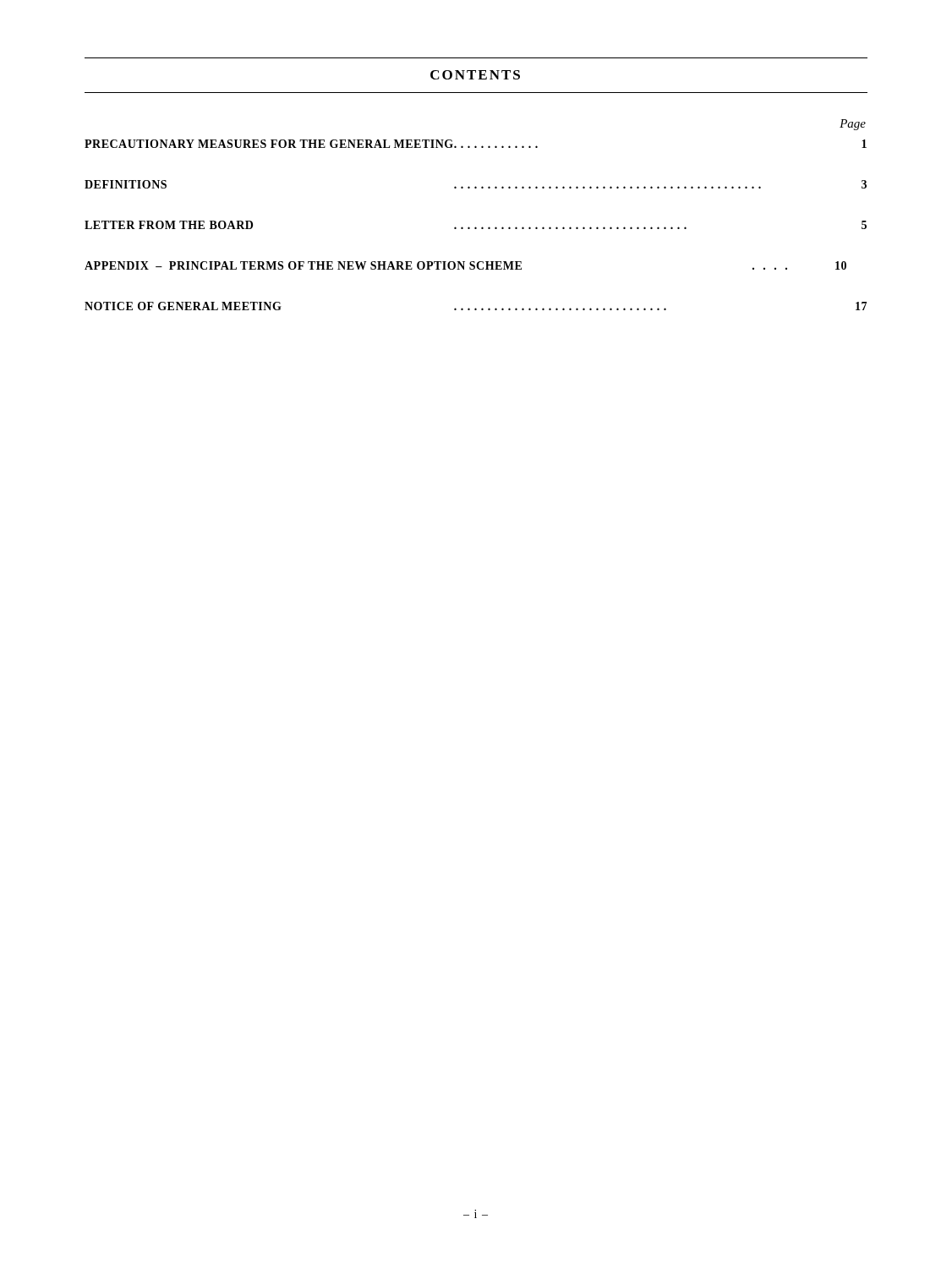Select the table that reads "APPENDIX – PRINCIPAL"
This screenshot has width=952, height=1268.
coord(476,239)
